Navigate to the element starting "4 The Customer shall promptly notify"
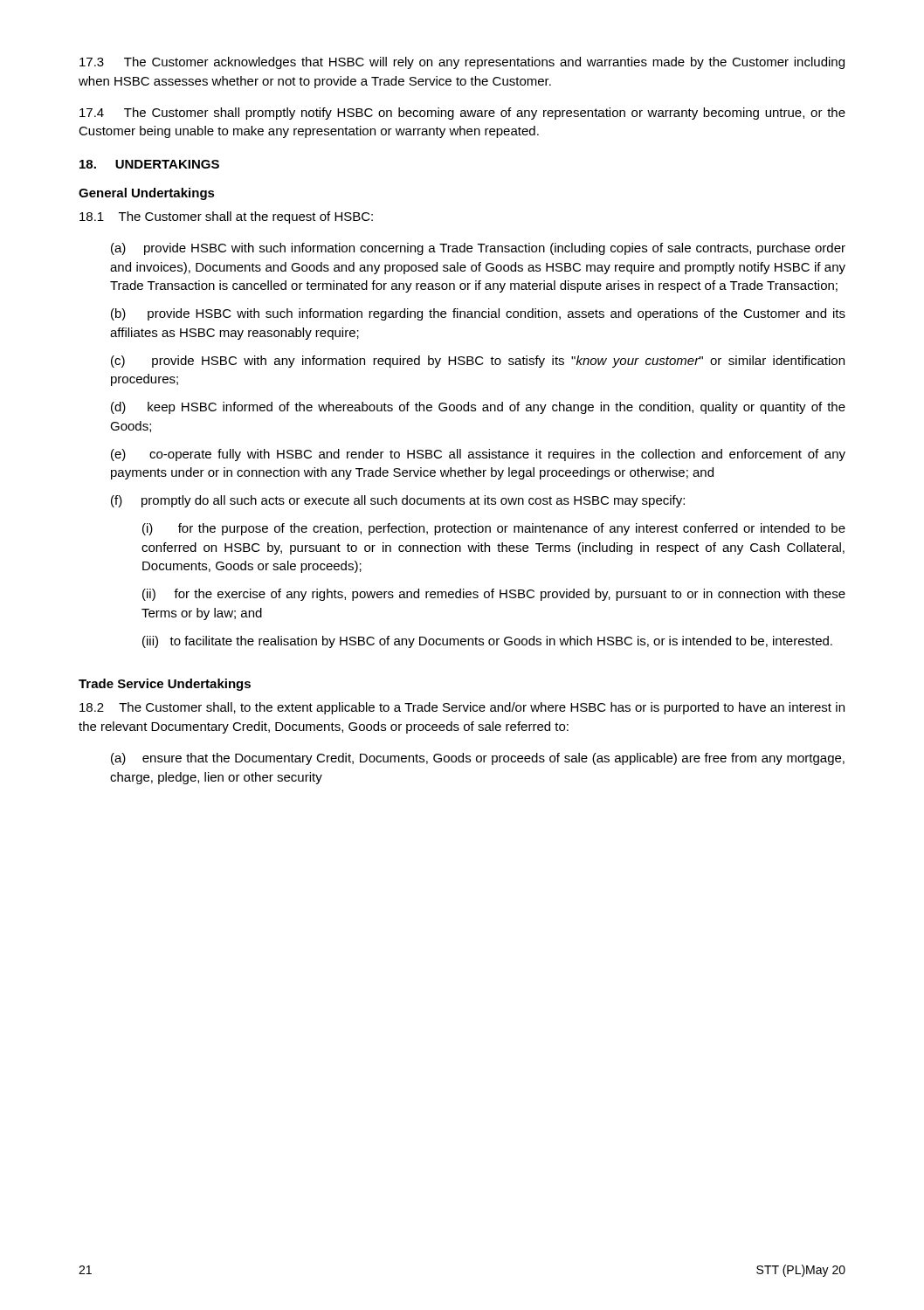This screenshot has width=924, height=1310. click(x=462, y=121)
